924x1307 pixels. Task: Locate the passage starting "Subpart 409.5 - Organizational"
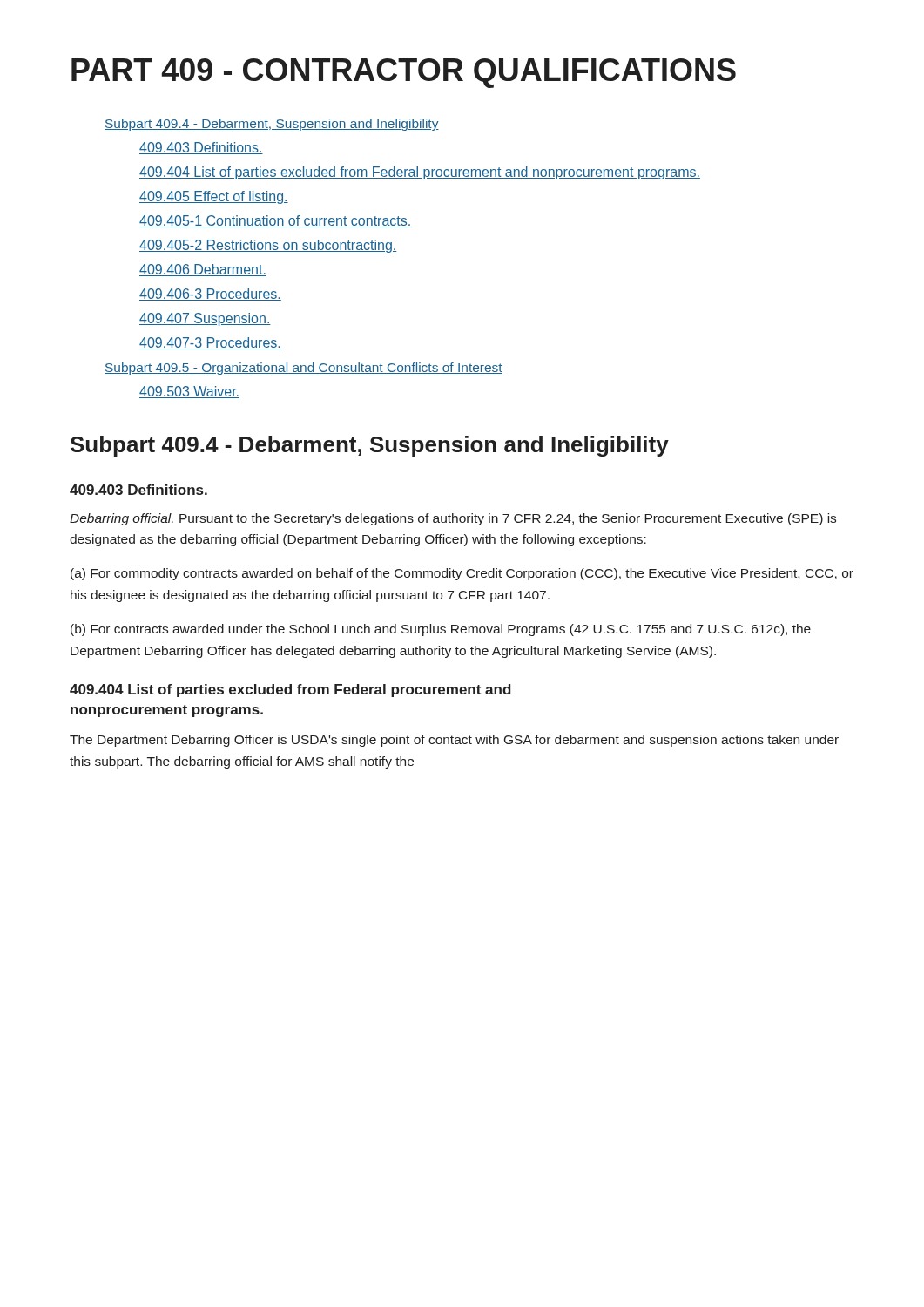[303, 368]
